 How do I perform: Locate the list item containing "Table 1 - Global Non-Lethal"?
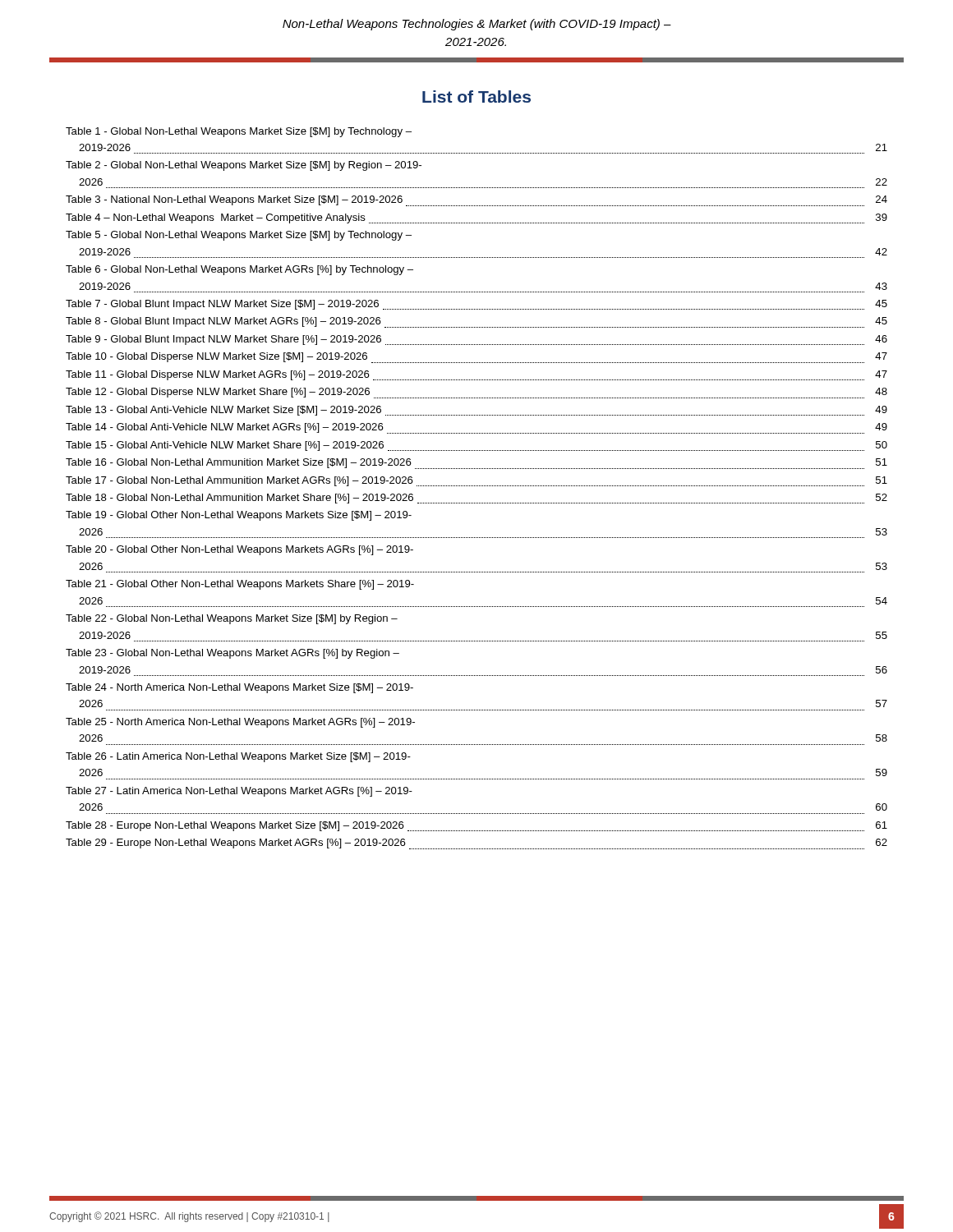click(x=239, y=132)
